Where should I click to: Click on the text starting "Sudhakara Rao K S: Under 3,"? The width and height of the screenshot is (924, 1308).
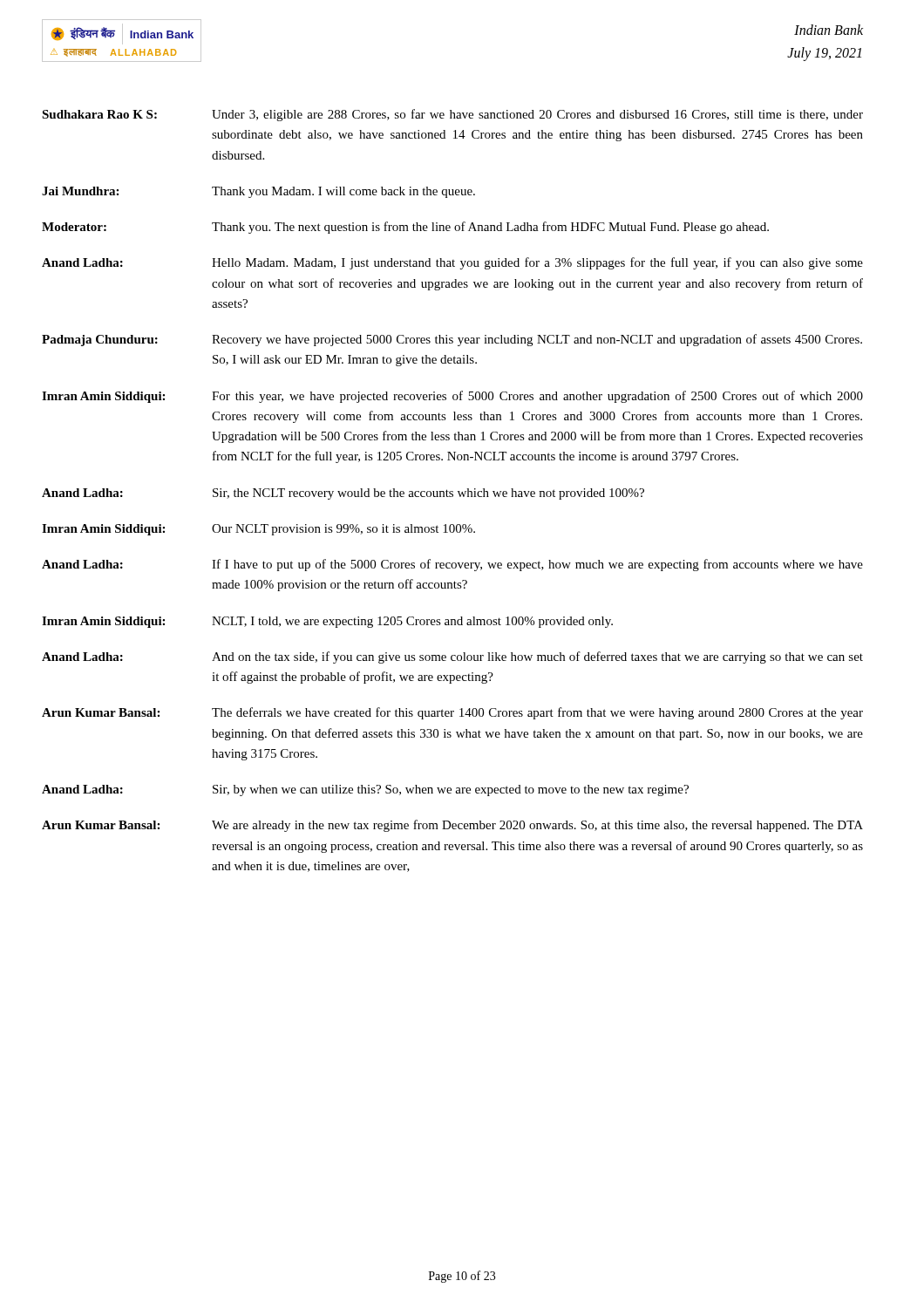[x=452, y=135]
